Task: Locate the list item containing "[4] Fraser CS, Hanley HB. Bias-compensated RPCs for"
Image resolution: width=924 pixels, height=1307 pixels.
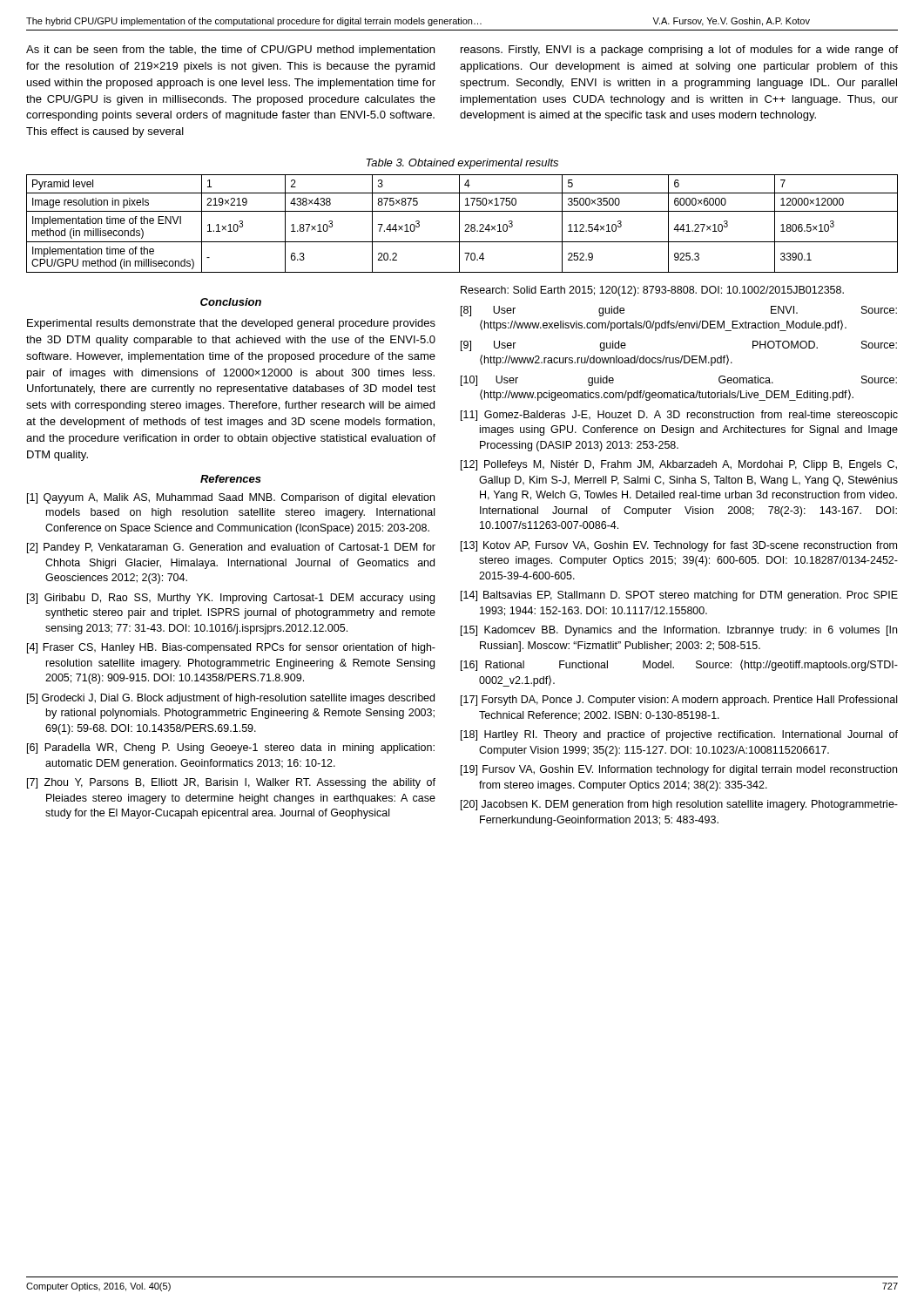Action: click(231, 663)
